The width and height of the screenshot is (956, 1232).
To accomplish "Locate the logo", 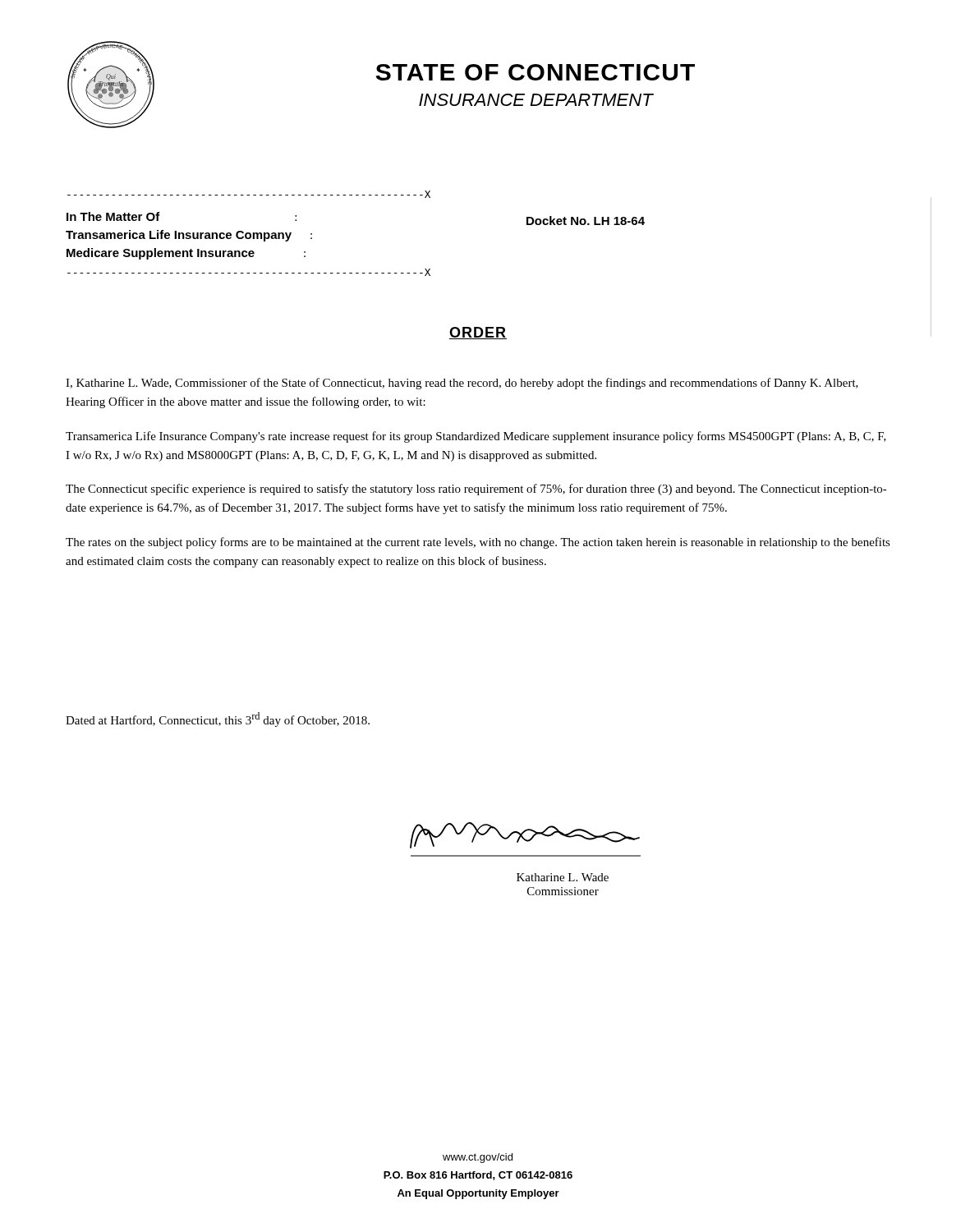I will [111, 85].
